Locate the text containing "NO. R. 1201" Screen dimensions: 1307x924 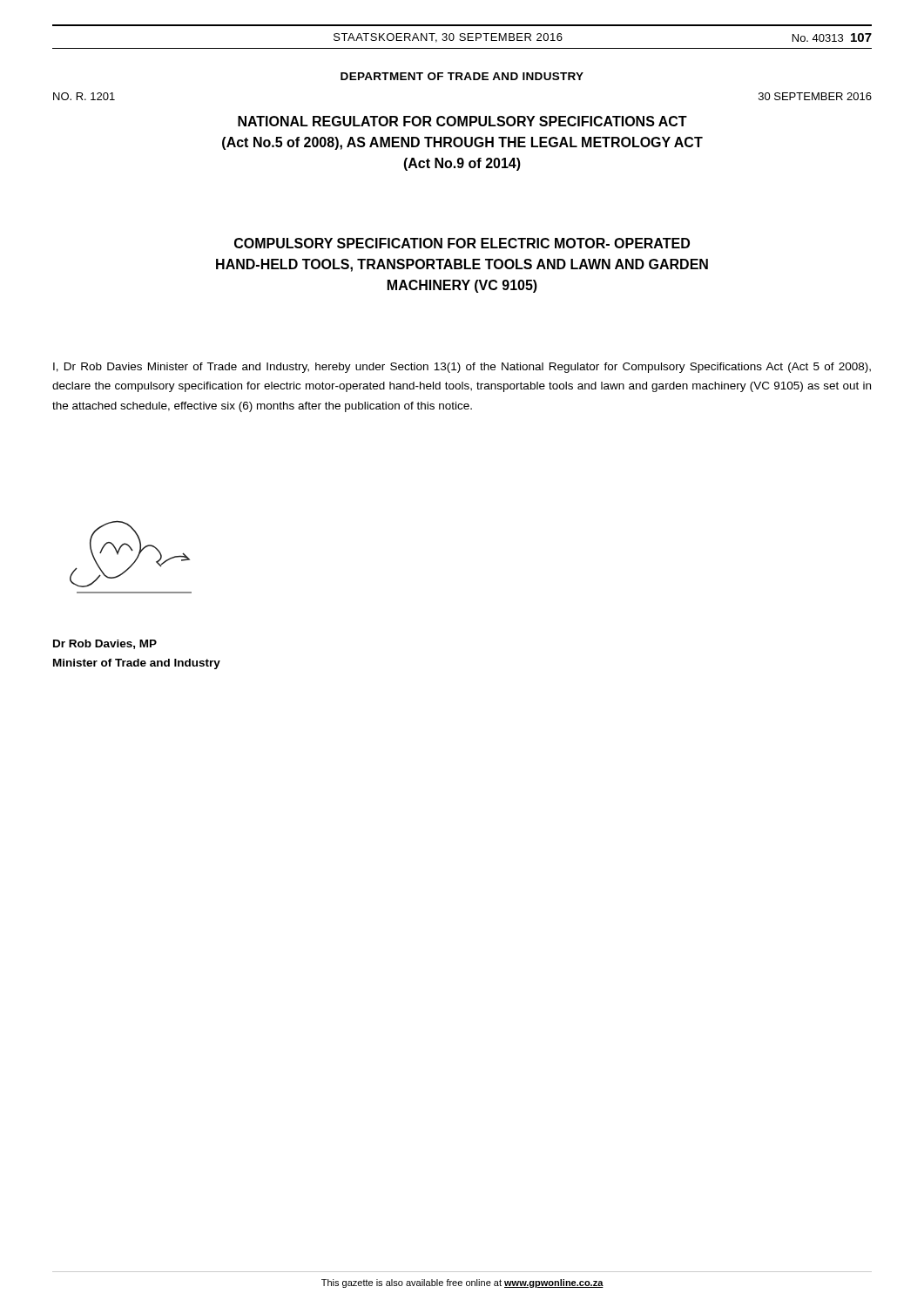84,96
